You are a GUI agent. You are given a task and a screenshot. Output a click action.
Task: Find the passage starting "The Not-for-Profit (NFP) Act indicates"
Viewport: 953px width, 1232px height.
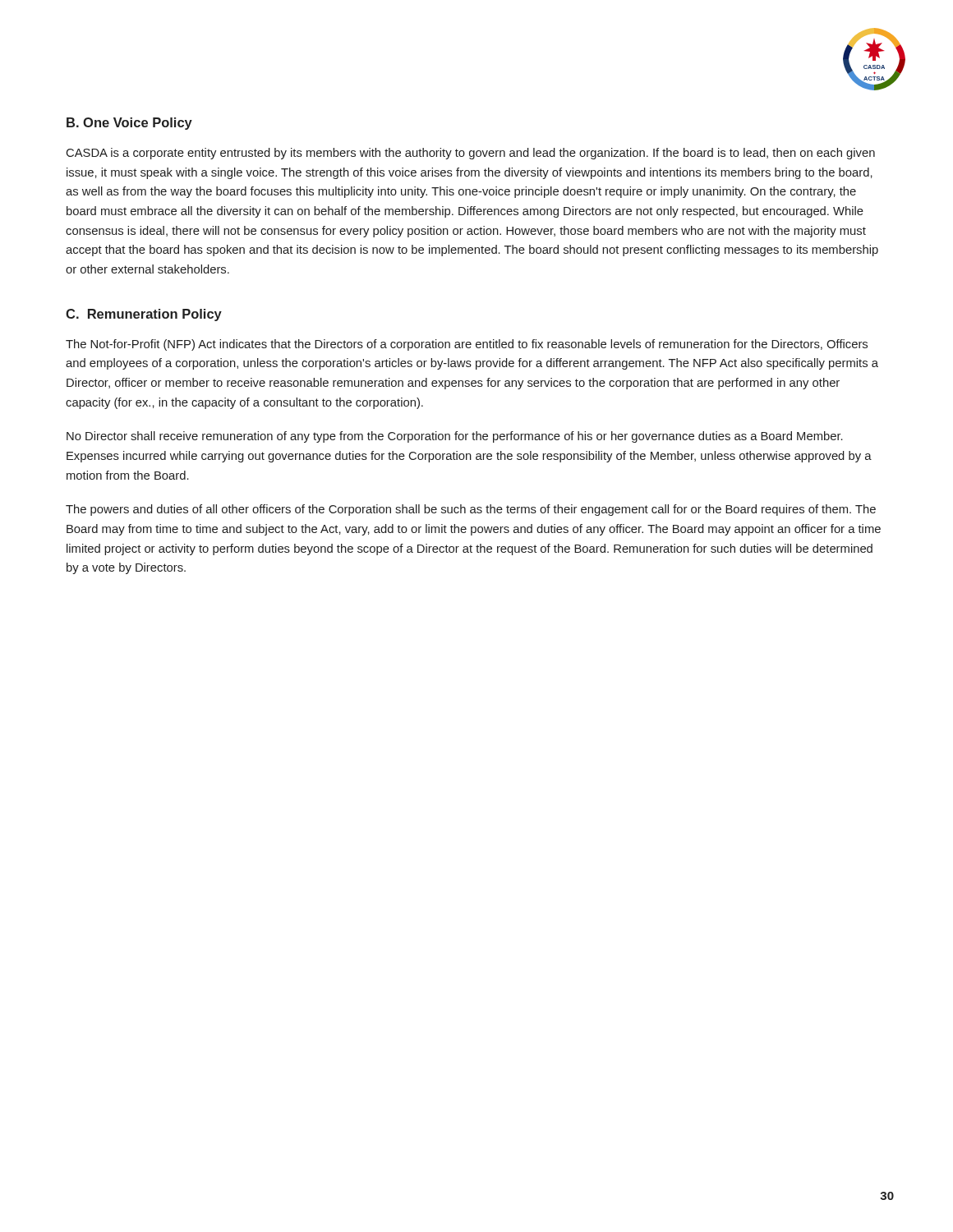click(472, 373)
